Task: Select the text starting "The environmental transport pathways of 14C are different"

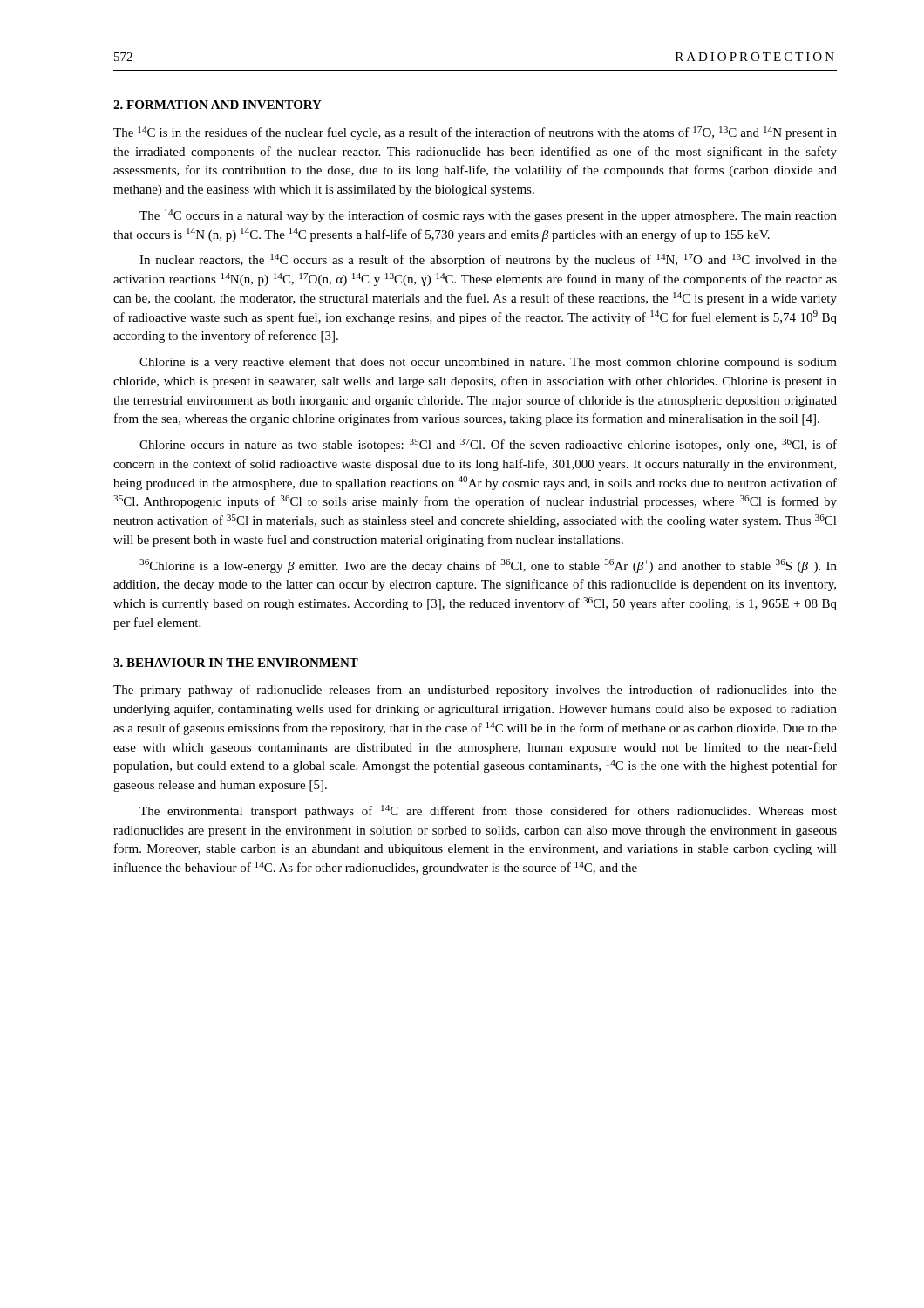Action: (475, 840)
